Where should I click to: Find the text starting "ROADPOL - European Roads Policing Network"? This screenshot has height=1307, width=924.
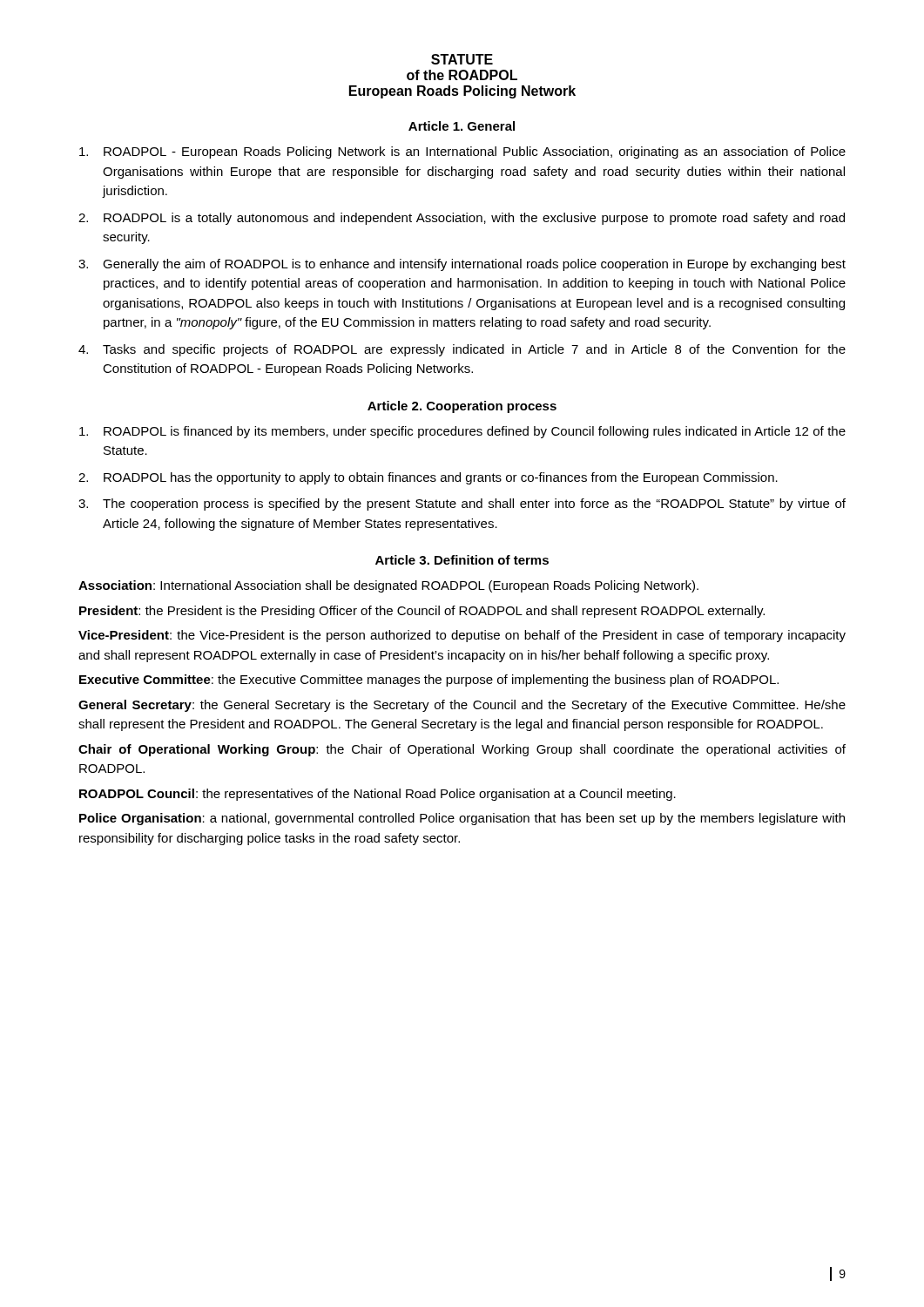pos(462,171)
